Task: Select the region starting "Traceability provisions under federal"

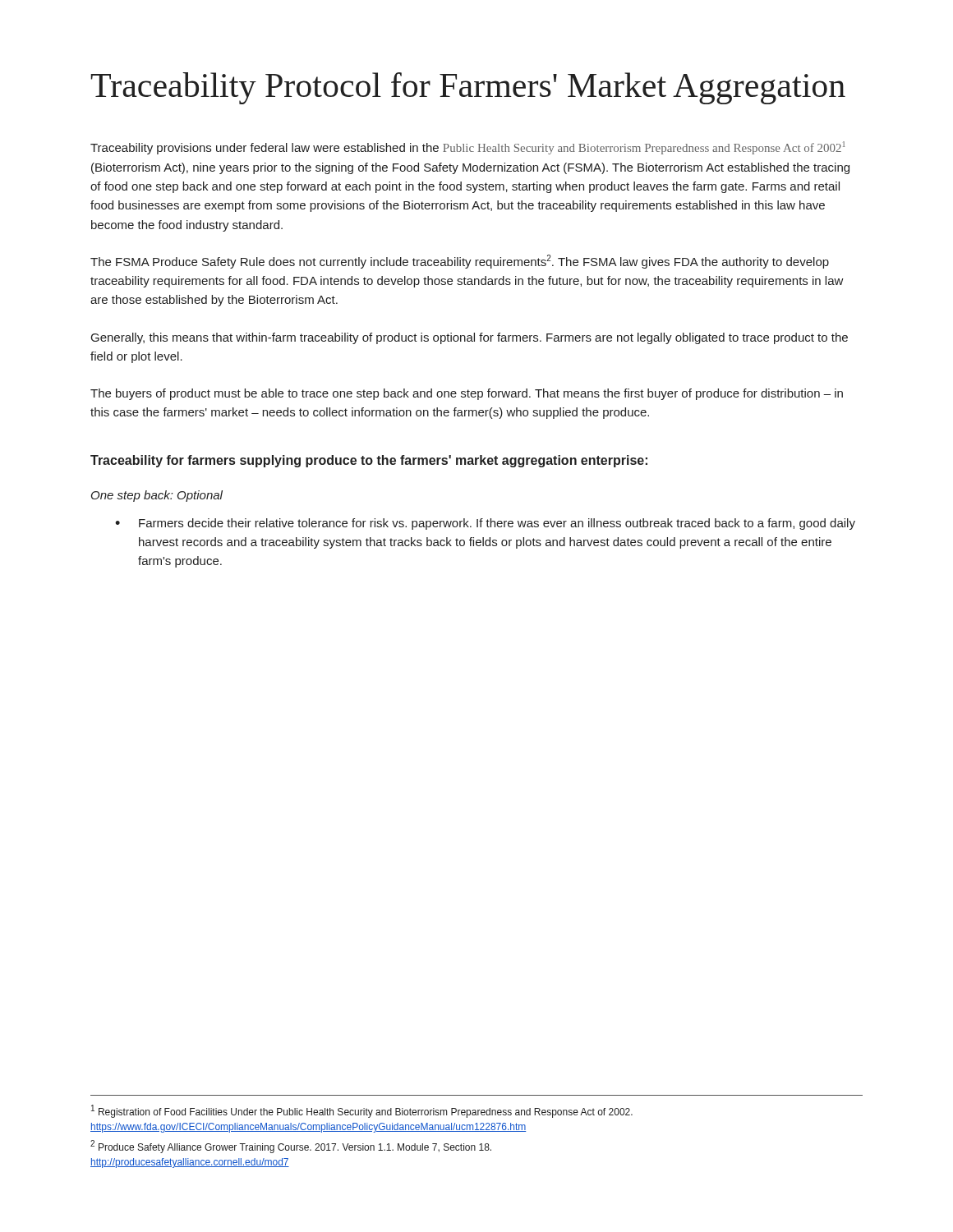Action: point(470,185)
